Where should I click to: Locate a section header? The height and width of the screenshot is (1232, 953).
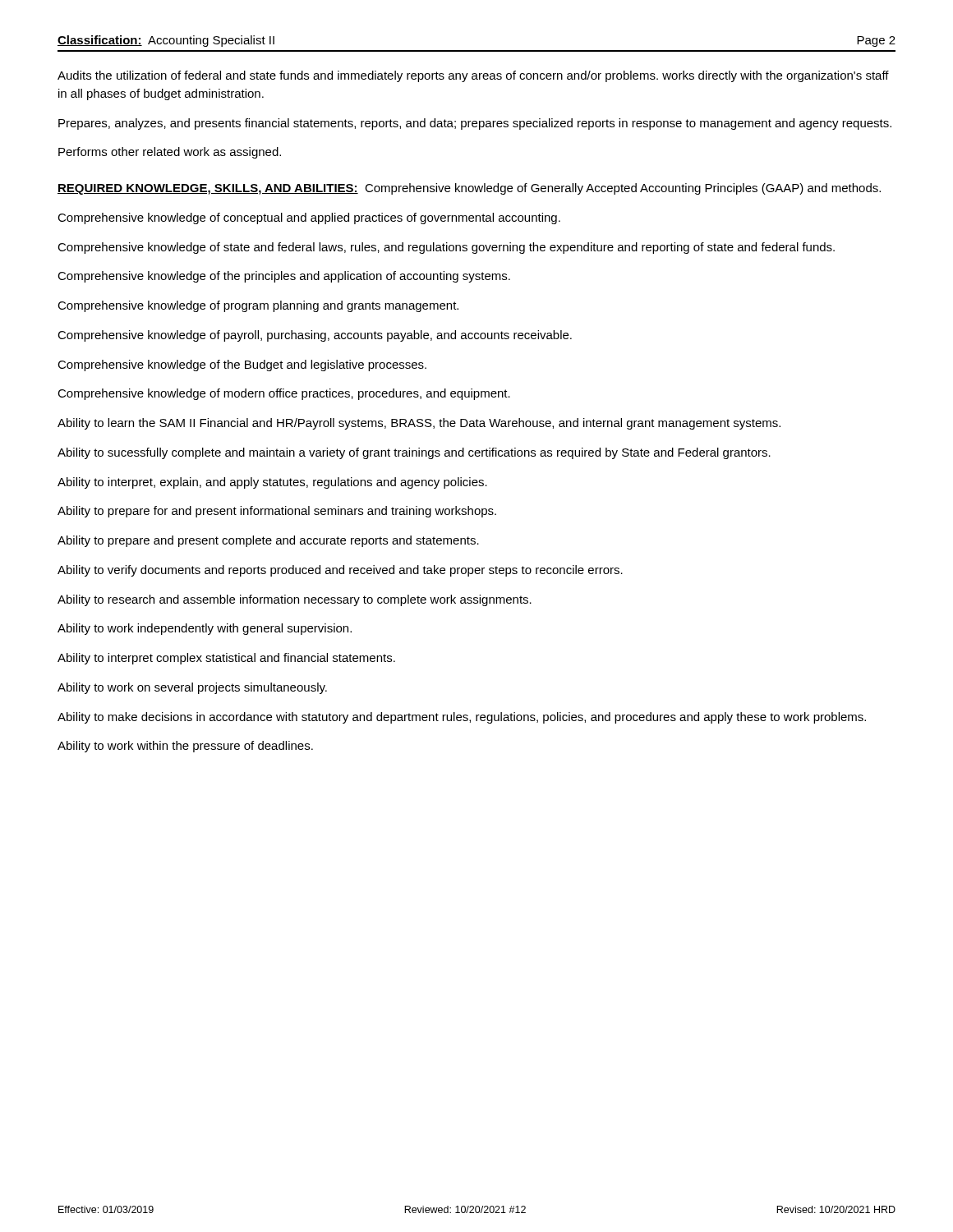click(470, 188)
